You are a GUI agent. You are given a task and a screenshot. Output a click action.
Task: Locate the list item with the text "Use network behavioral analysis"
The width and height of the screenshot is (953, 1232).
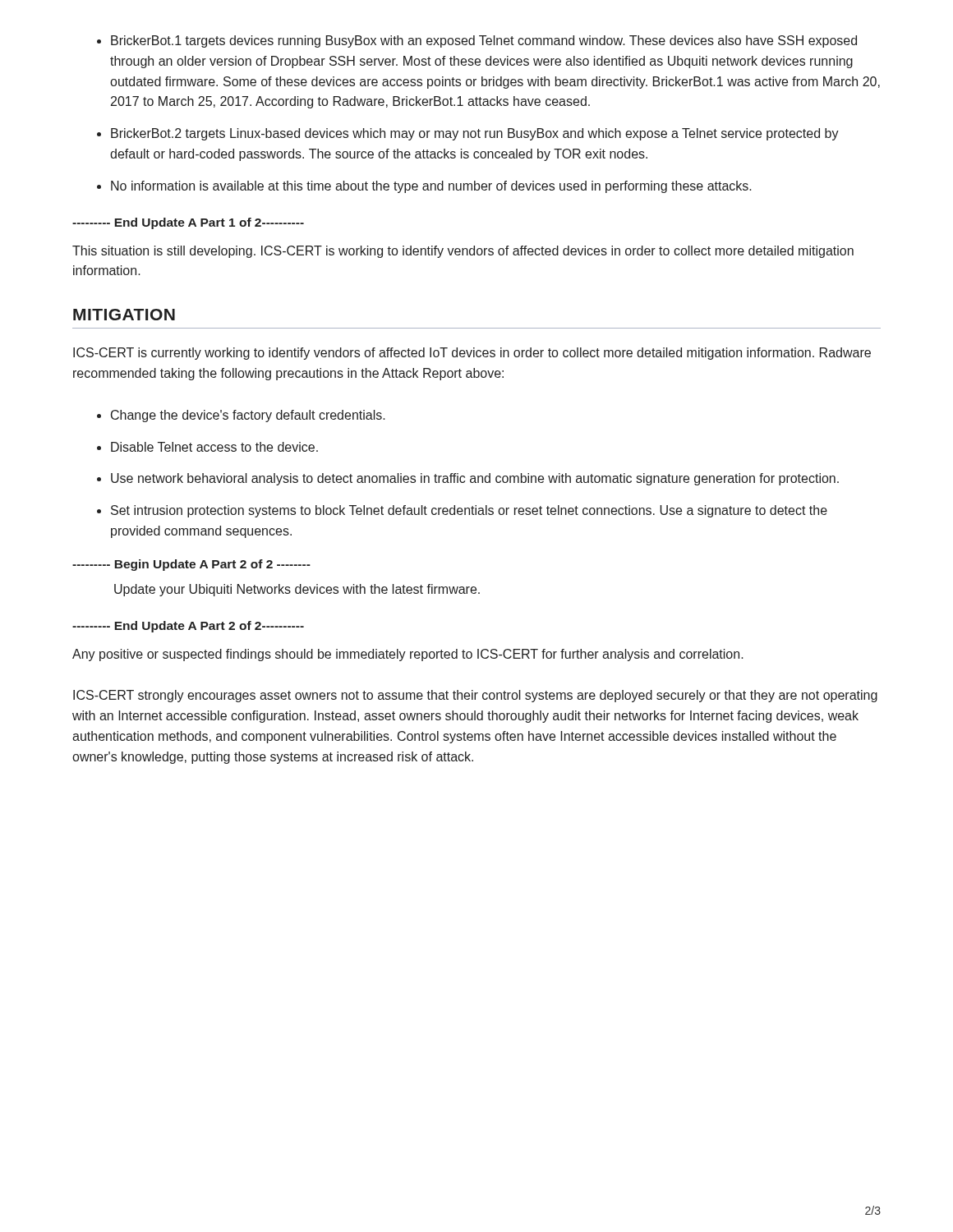coord(484,479)
